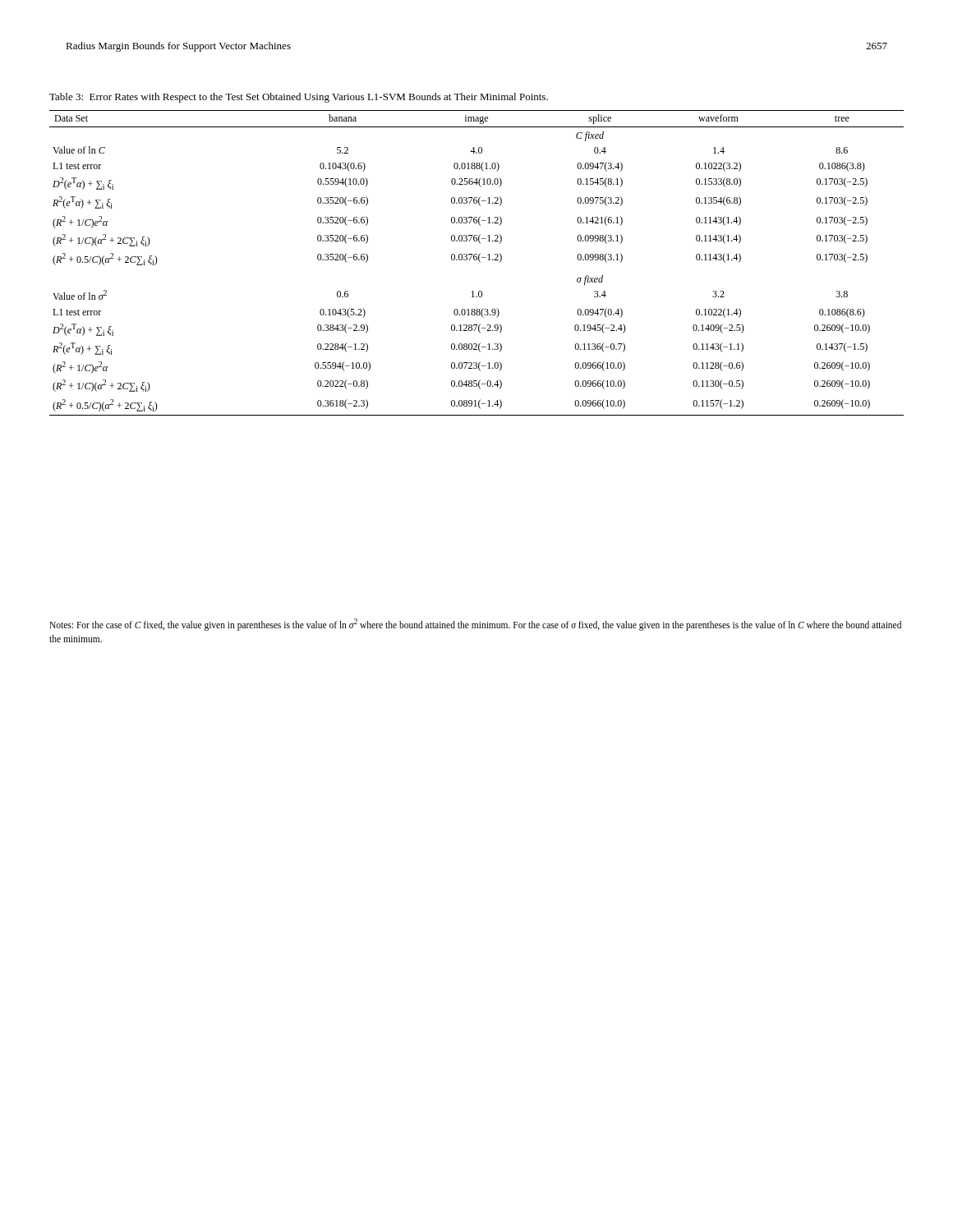Find the table that mentions "Data Set"
This screenshot has height=1232, width=953.
click(476, 263)
